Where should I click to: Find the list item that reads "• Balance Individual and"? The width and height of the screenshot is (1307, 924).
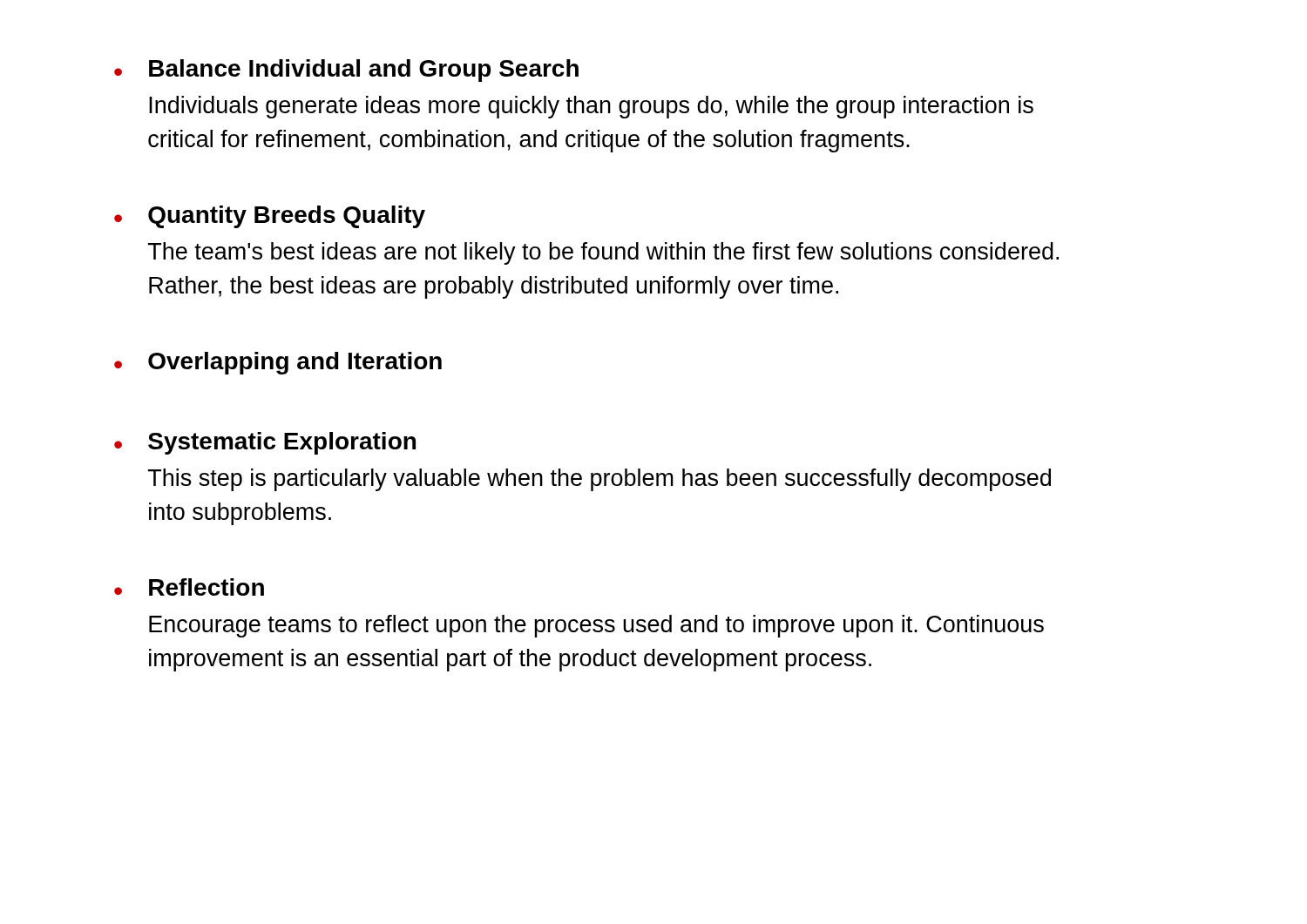593,105
